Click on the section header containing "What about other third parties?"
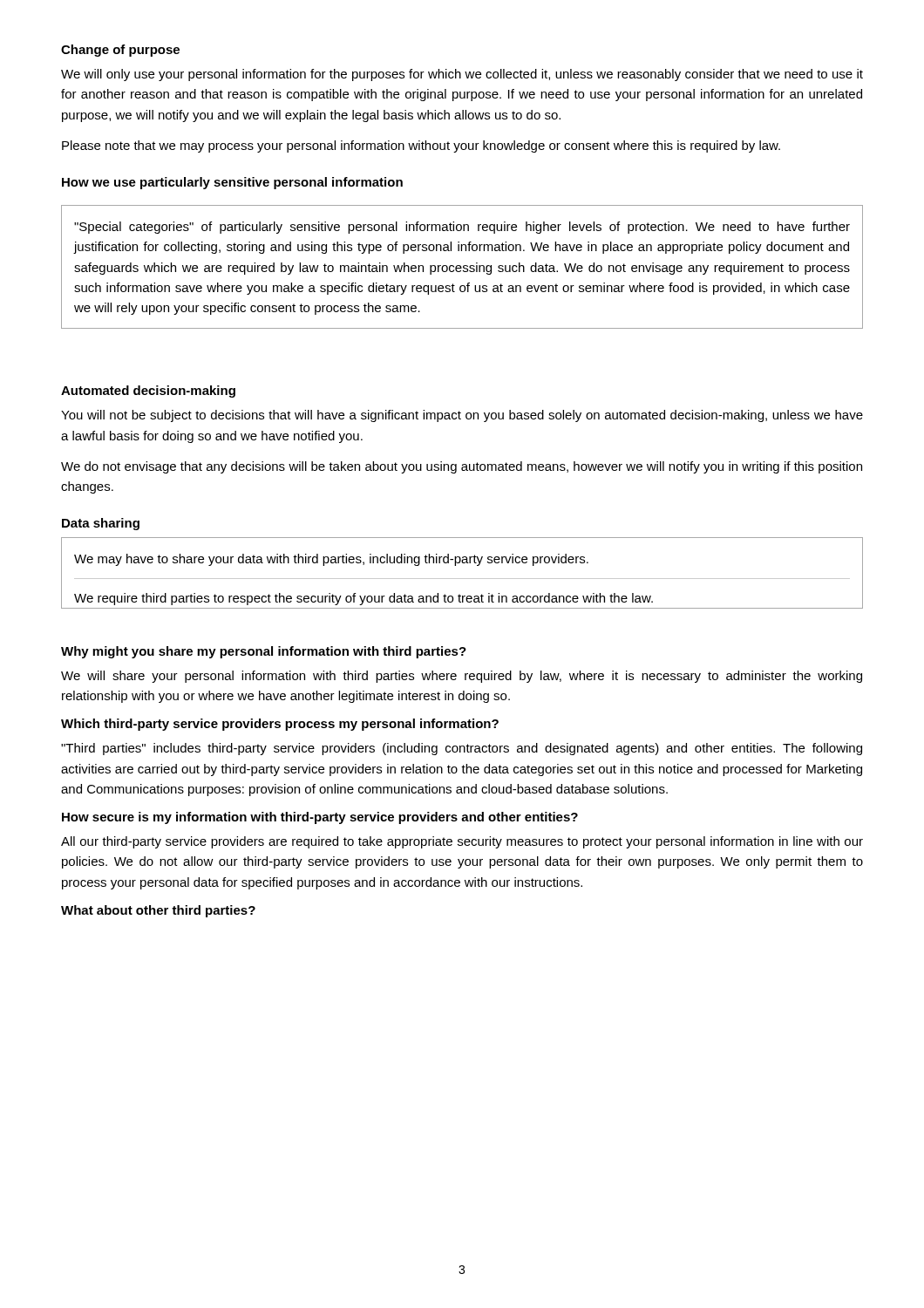The width and height of the screenshot is (924, 1308). coord(158,910)
